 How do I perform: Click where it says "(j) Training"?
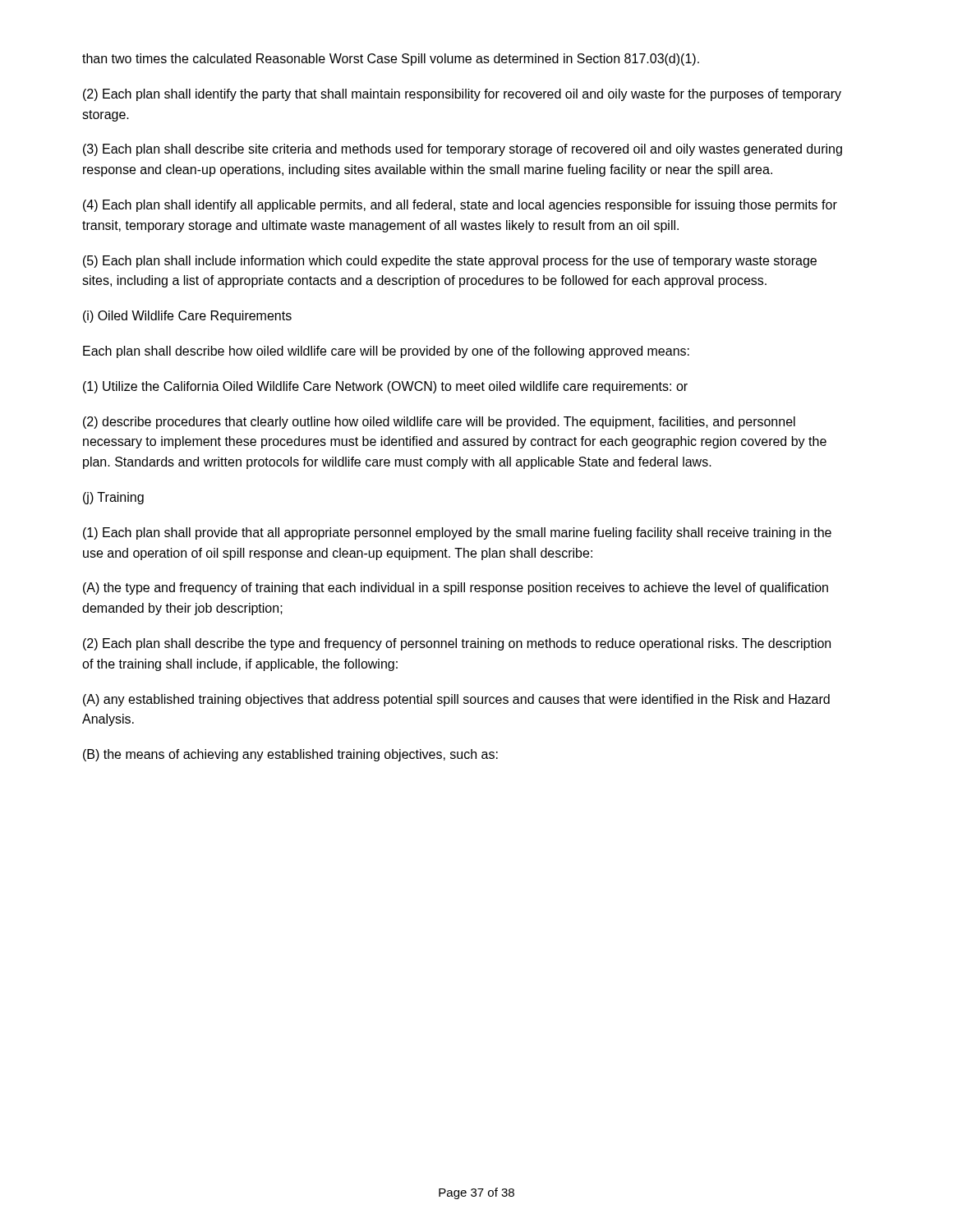click(x=113, y=497)
